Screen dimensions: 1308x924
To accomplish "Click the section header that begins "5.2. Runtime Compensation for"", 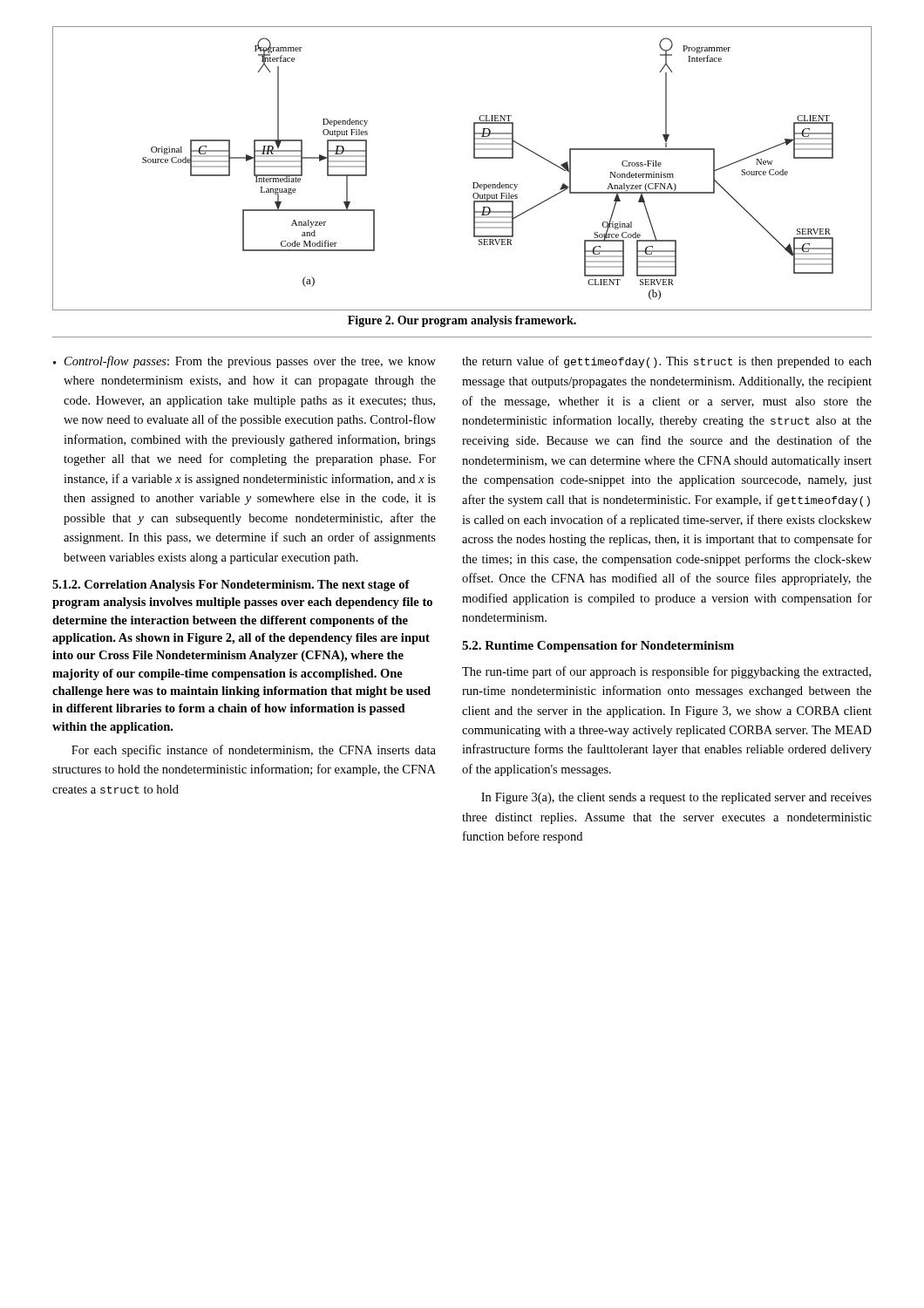I will [x=598, y=645].
